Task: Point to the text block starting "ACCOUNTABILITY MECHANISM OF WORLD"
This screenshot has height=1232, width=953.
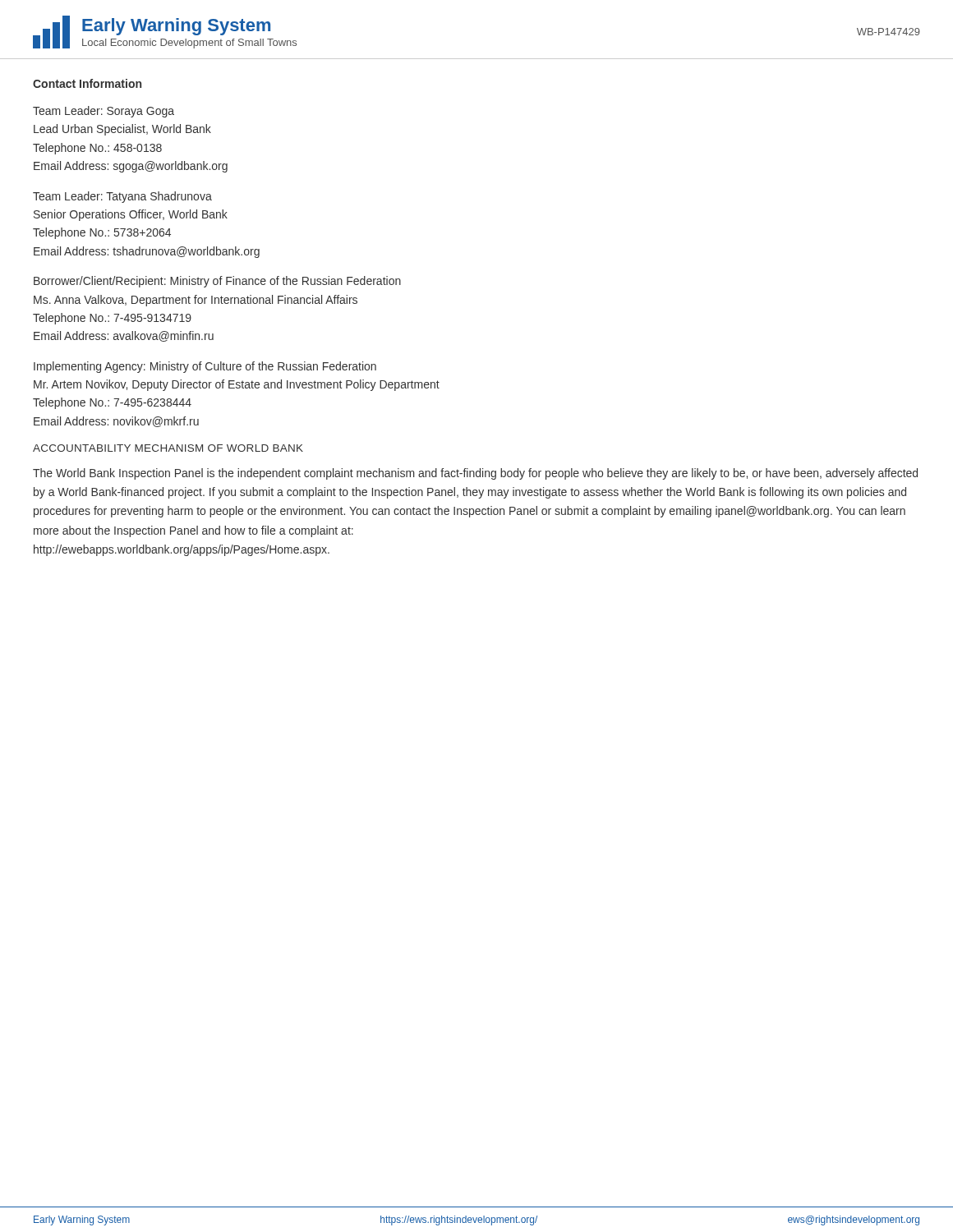Action: point(168,448)
